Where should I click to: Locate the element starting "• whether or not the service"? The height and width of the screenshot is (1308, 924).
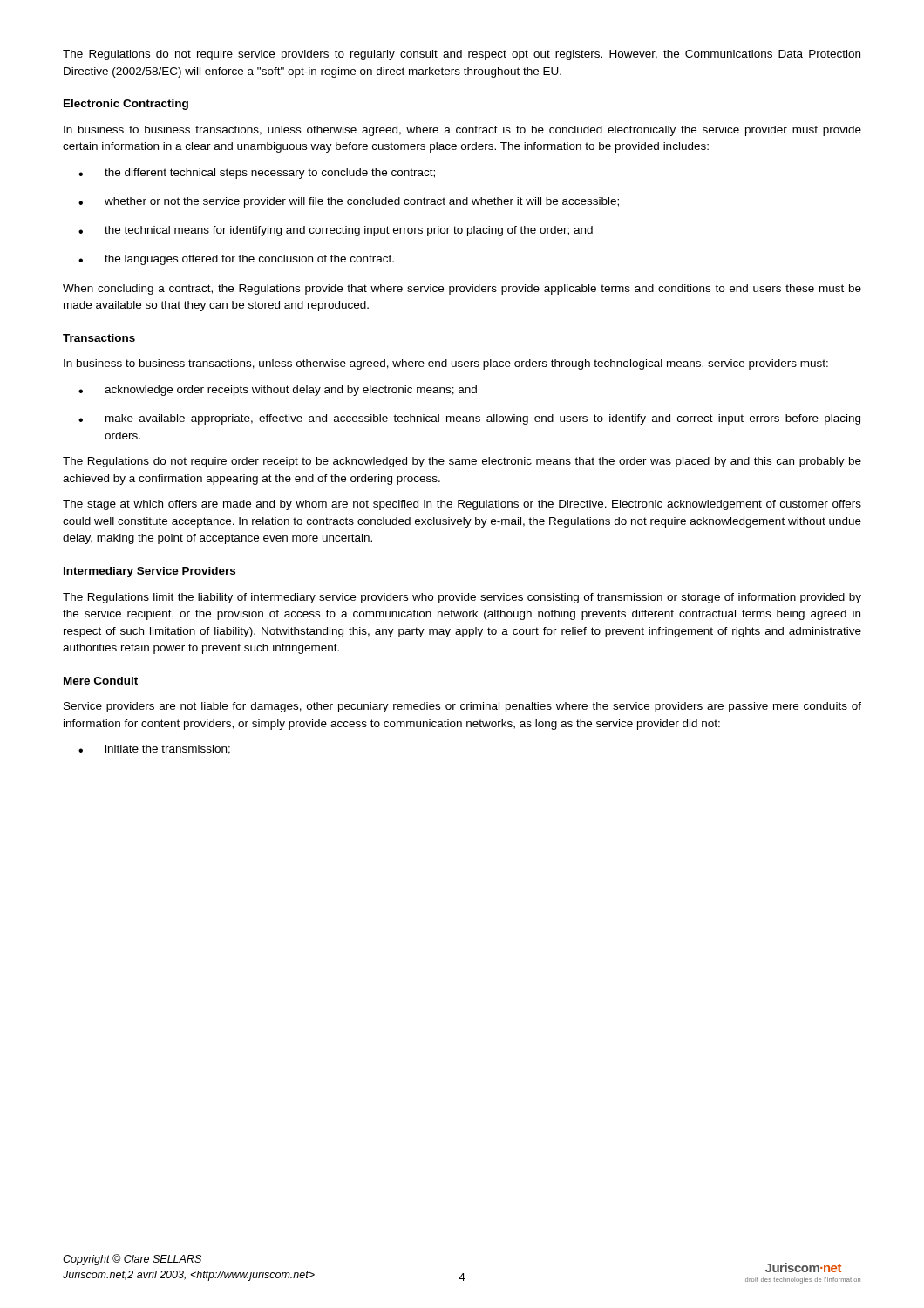tap(470, 203)
